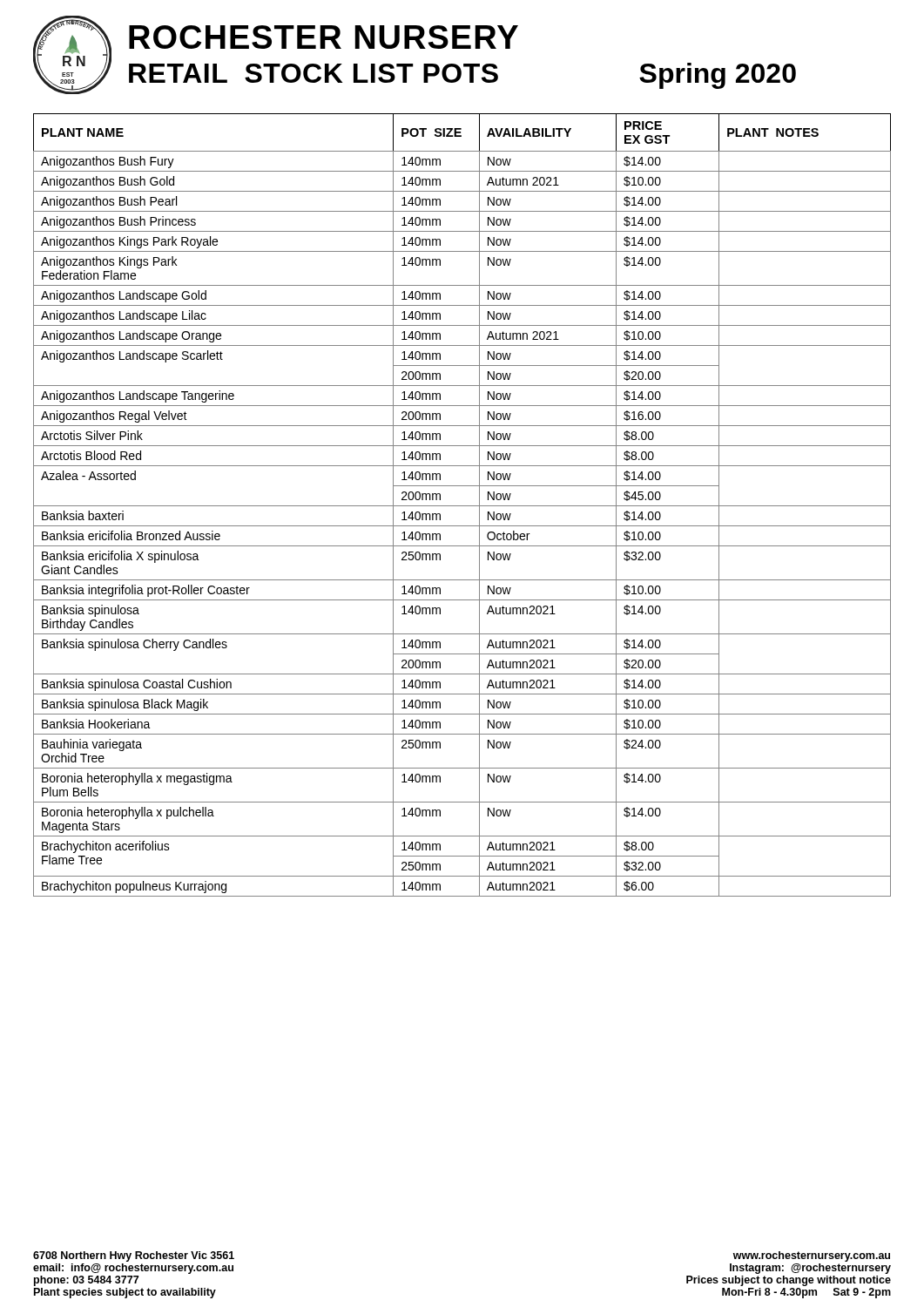Viewport: 924px width, 1307px height.
Task: Locate the logo
Action: pyautogui.click(x=462, y=47)
